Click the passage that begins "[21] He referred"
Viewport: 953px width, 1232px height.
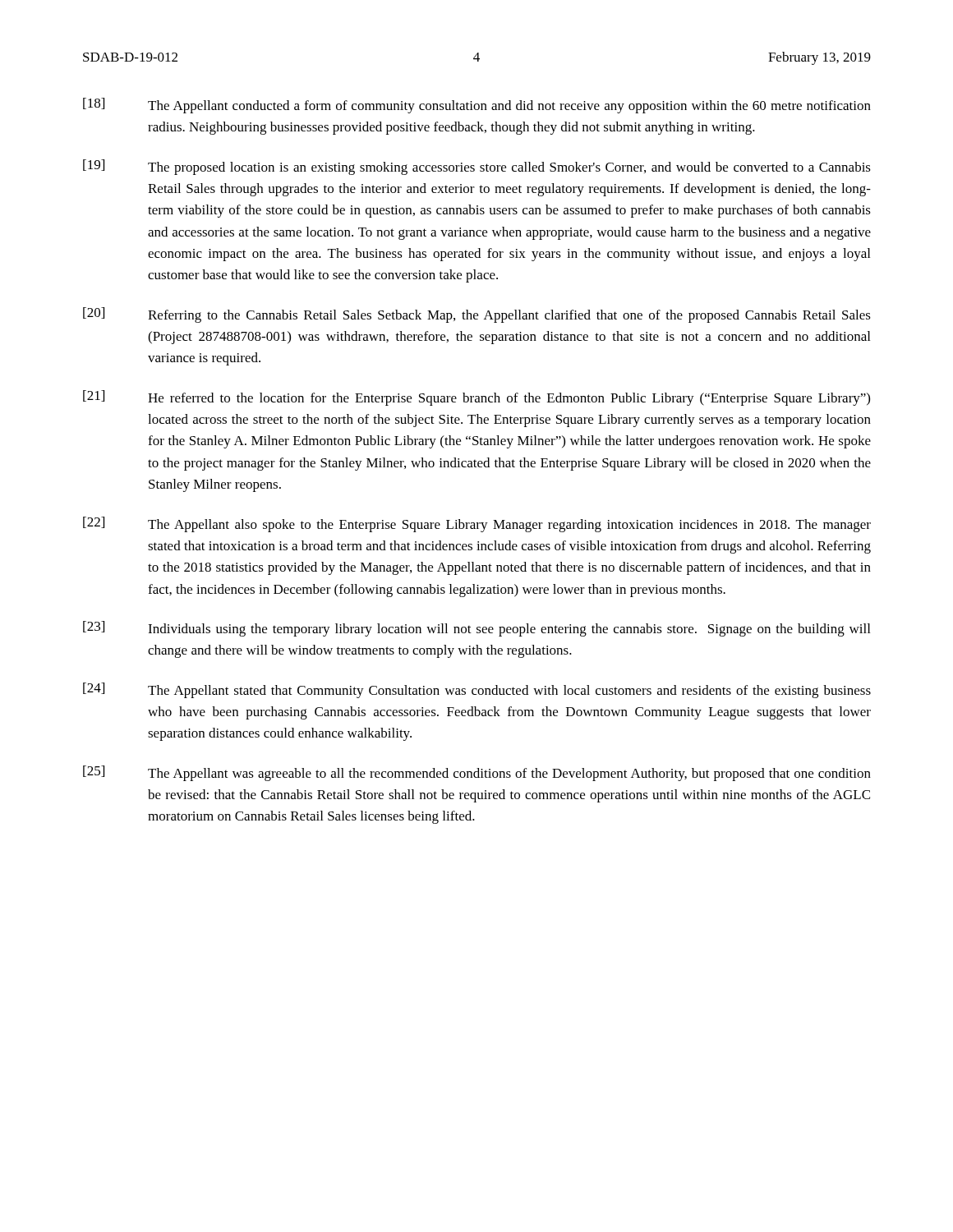476,442
